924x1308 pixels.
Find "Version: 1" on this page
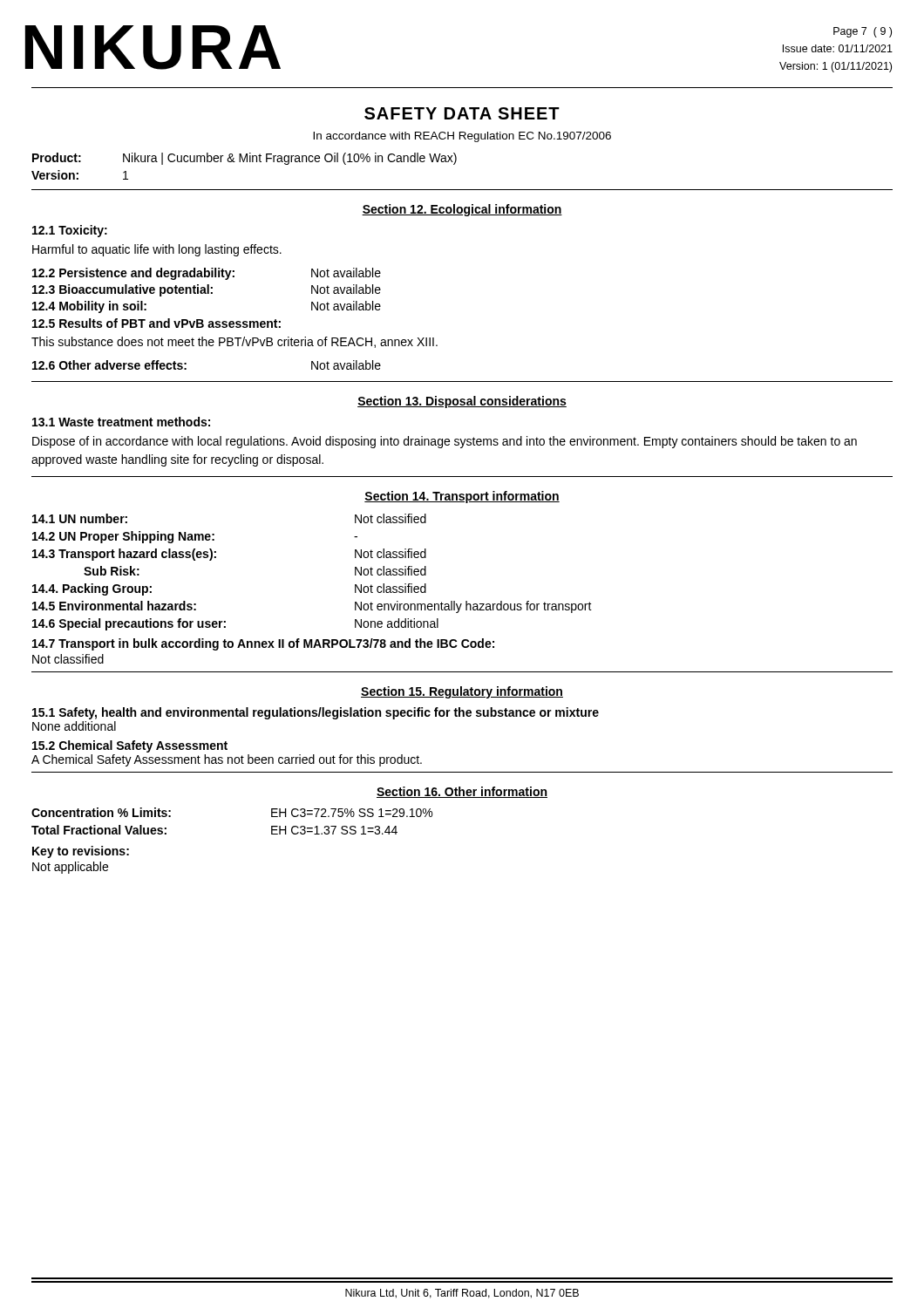pos(80,175)
